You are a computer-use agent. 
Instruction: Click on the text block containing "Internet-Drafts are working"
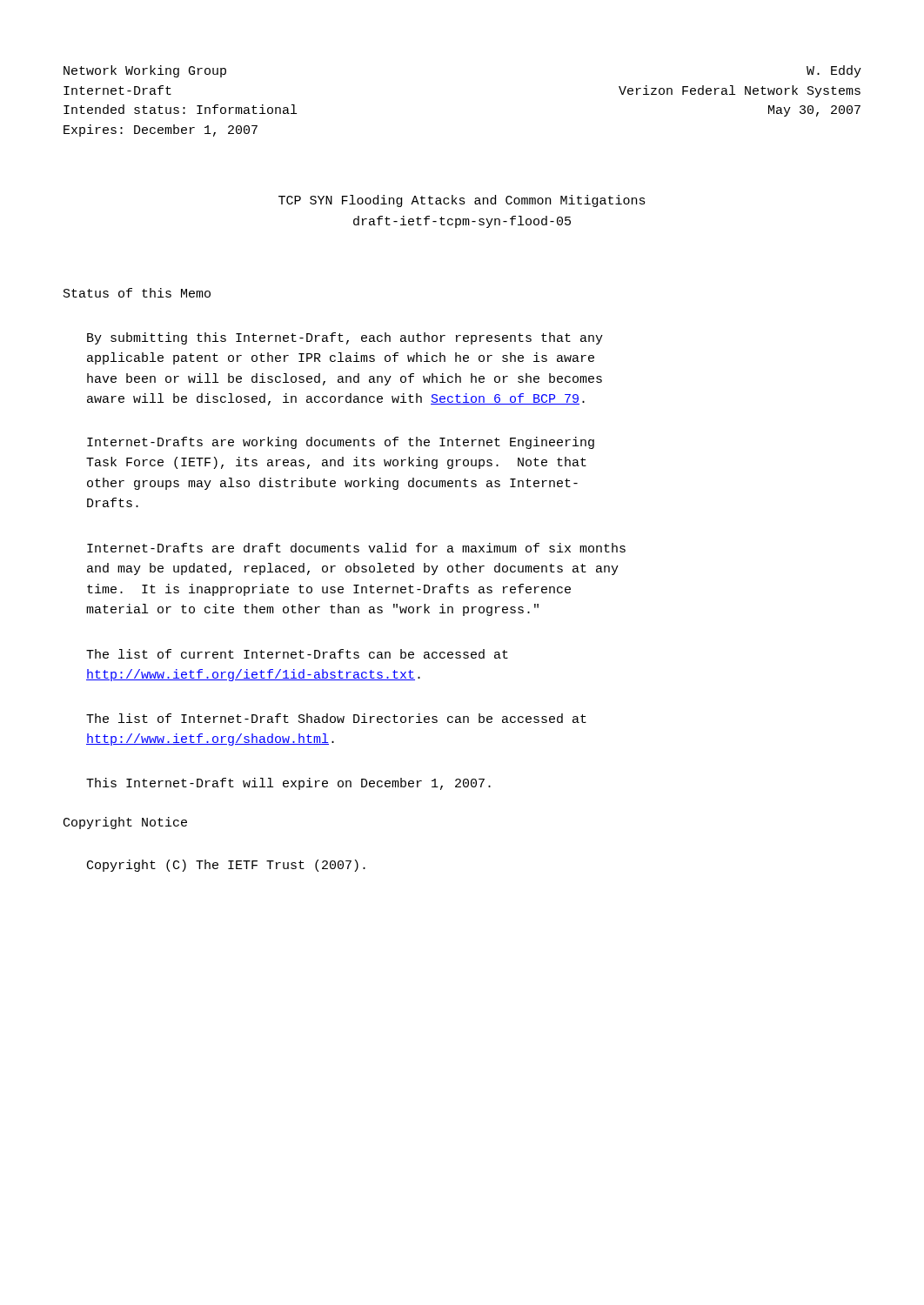pos(329,474)
